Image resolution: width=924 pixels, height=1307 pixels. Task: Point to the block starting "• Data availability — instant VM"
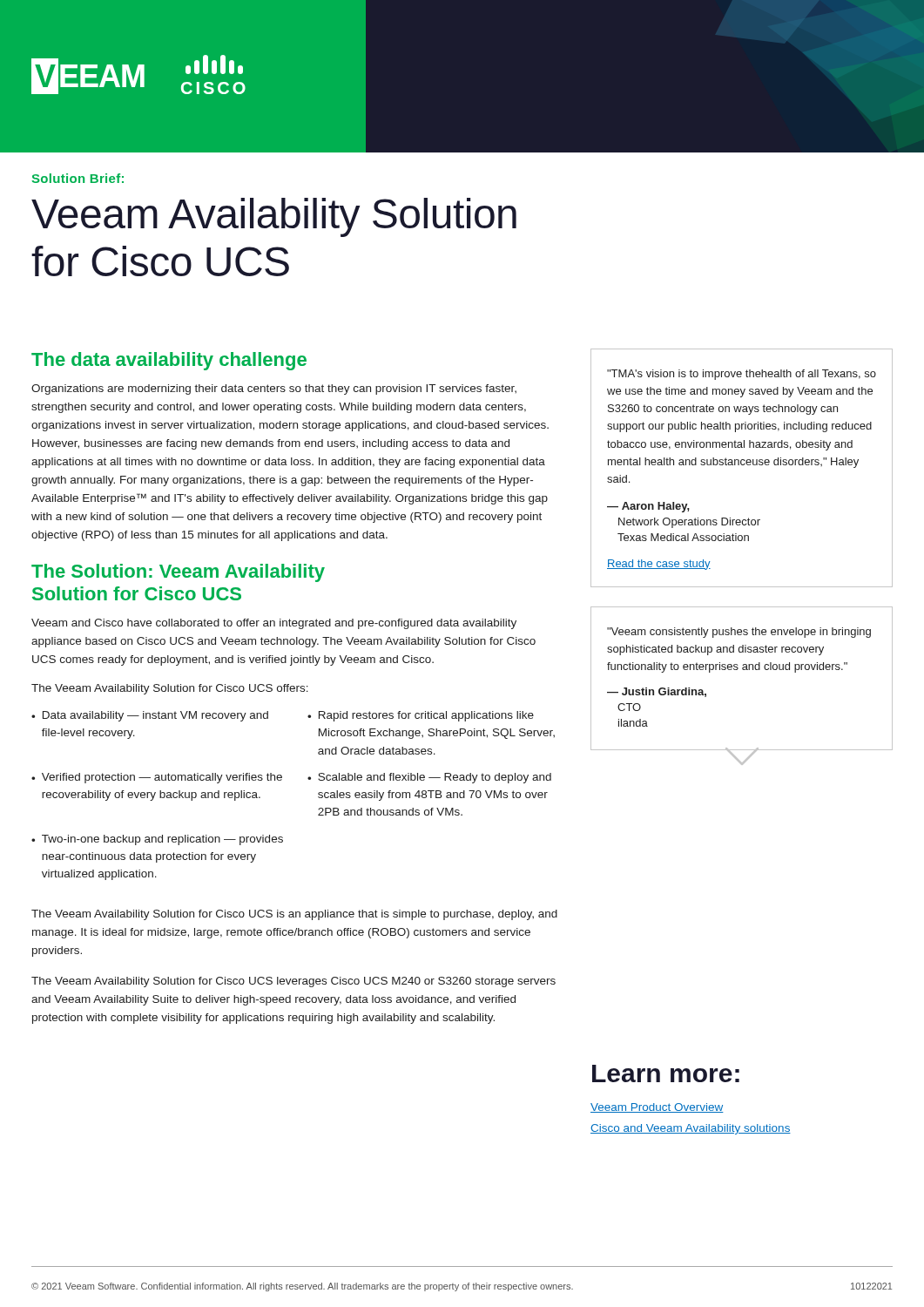coord(159,724)
